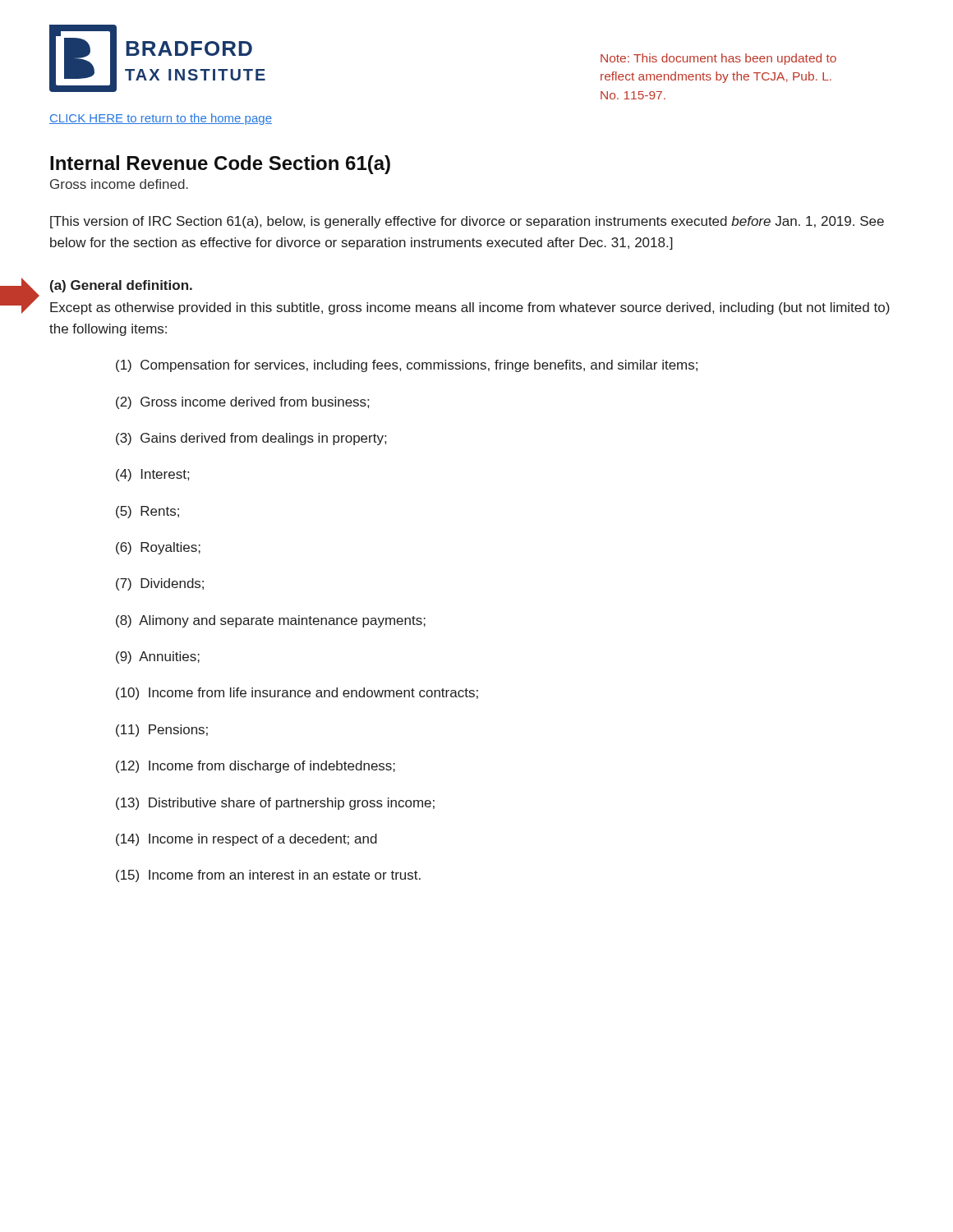Find the block starting "(4) Interest;"
This screenshot has height=1232, width=953.
coord(153,475)
